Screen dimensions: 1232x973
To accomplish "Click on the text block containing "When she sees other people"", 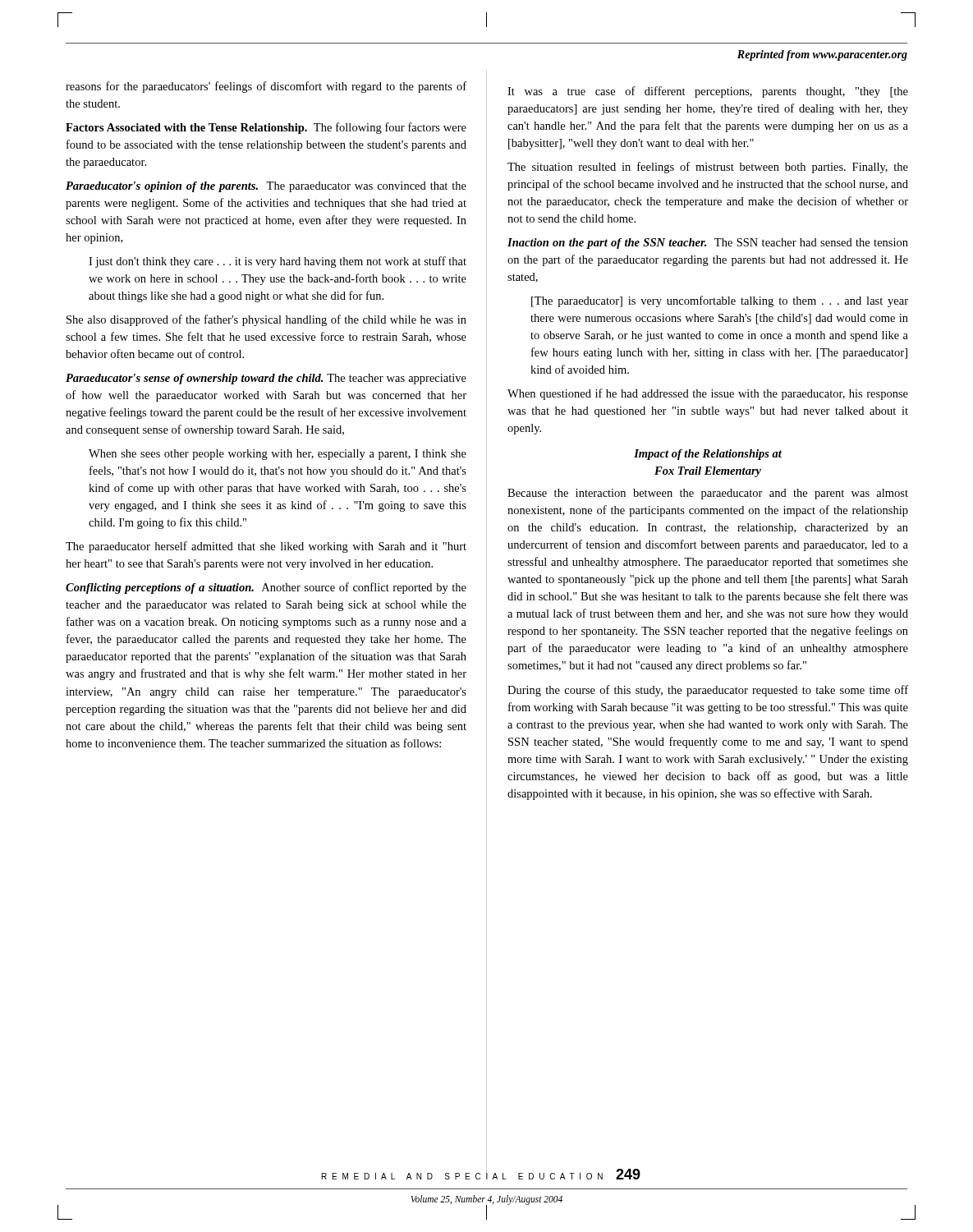I will tap(277, 489).
